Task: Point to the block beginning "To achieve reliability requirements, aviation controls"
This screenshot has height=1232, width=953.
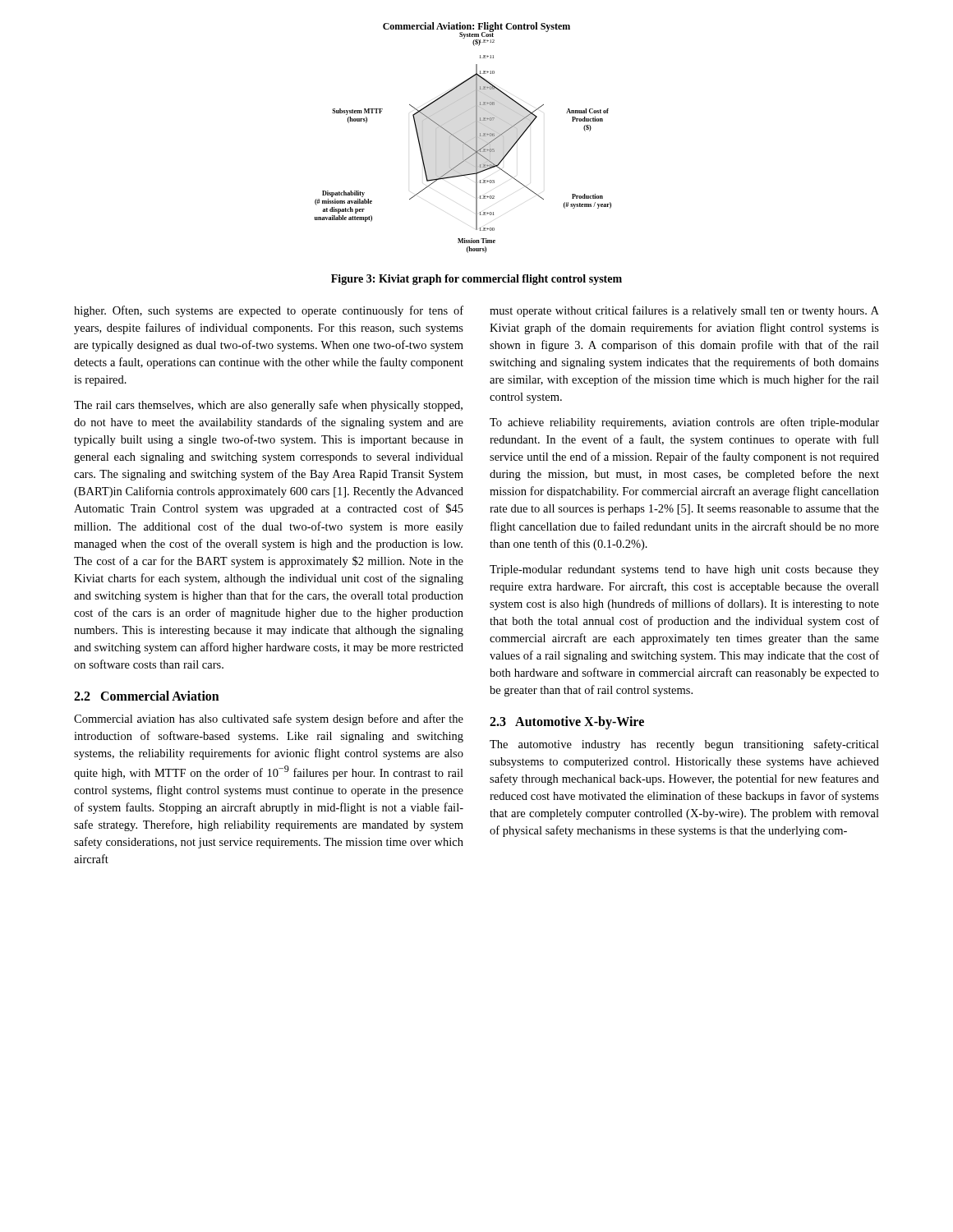Action: (x=684, y=483)
